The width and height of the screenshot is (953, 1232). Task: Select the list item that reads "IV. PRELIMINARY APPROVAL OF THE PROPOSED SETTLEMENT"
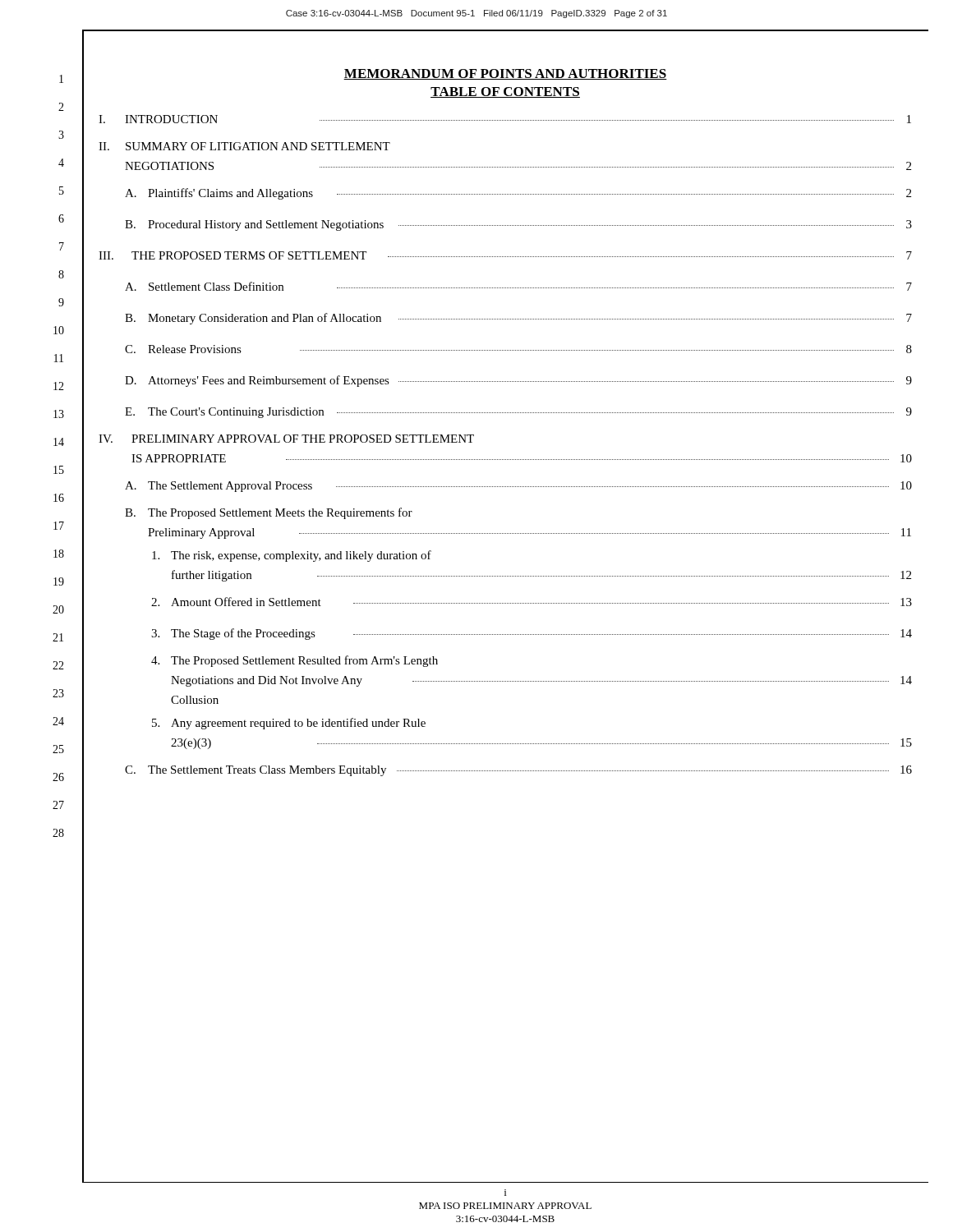click(x=505, y=448)
